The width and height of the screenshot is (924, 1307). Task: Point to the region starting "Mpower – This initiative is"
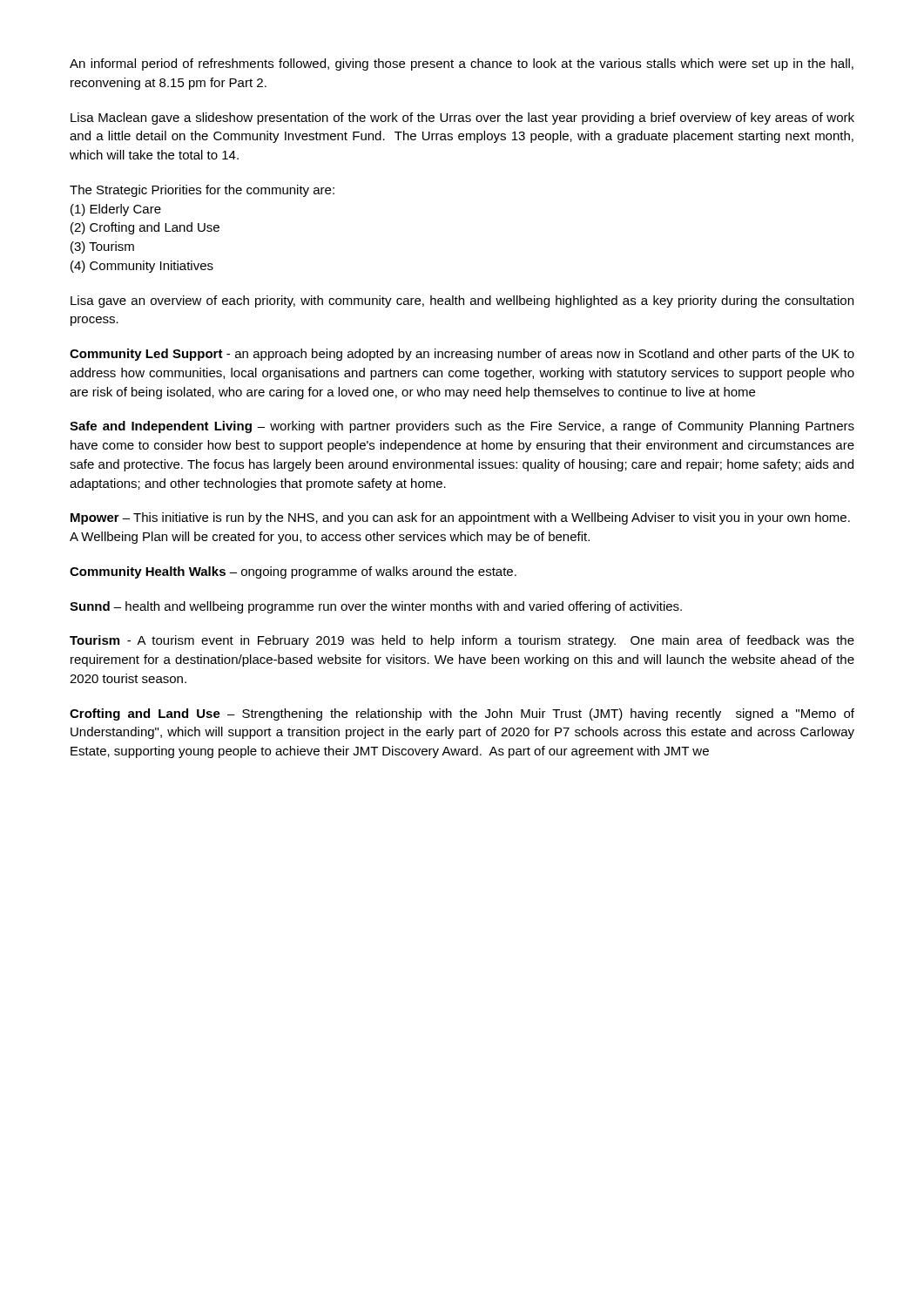coord(462,527)
